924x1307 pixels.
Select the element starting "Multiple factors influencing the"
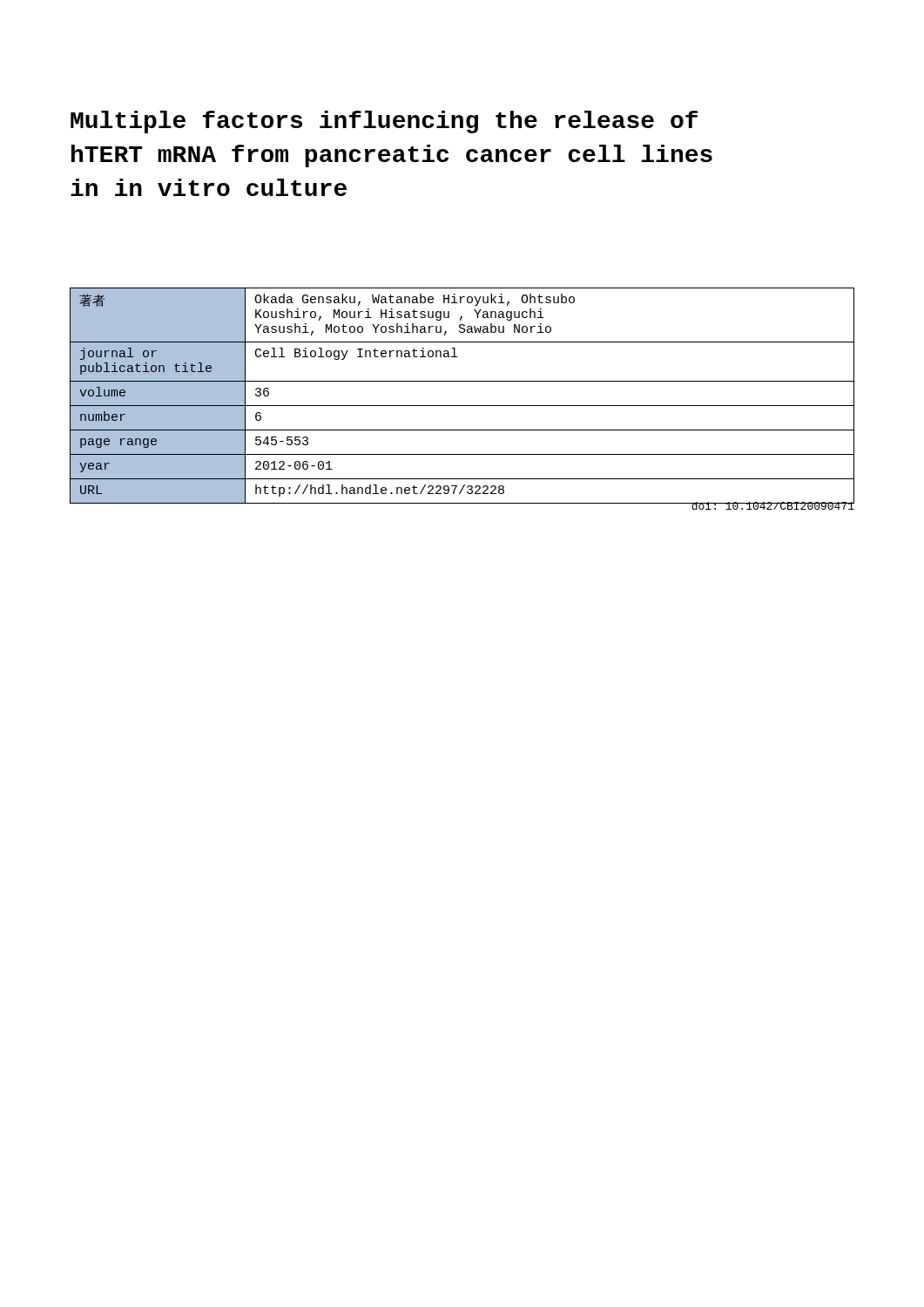click(462, 156)
